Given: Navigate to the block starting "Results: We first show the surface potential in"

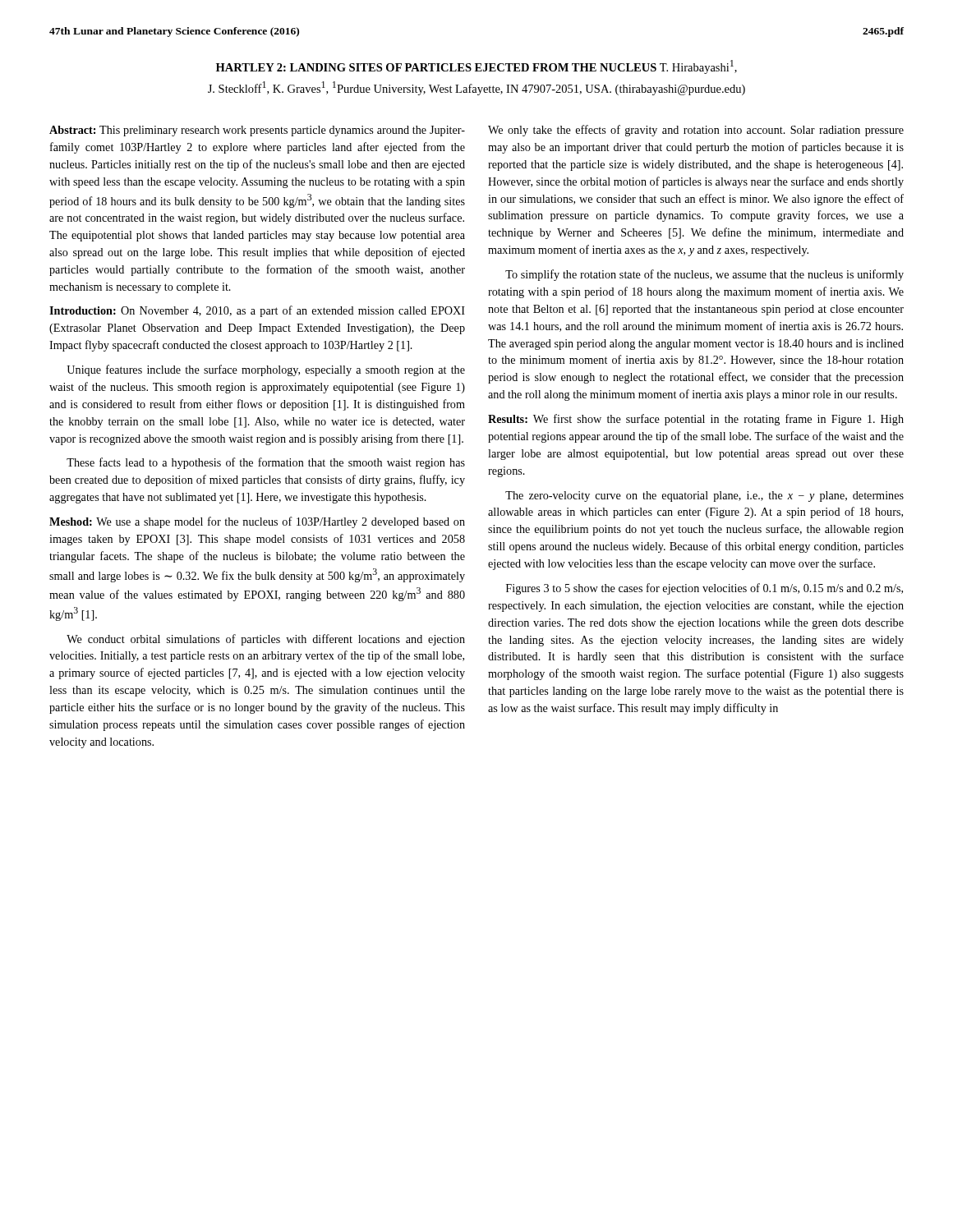Looking at the screenshot, I should [696, 445].
